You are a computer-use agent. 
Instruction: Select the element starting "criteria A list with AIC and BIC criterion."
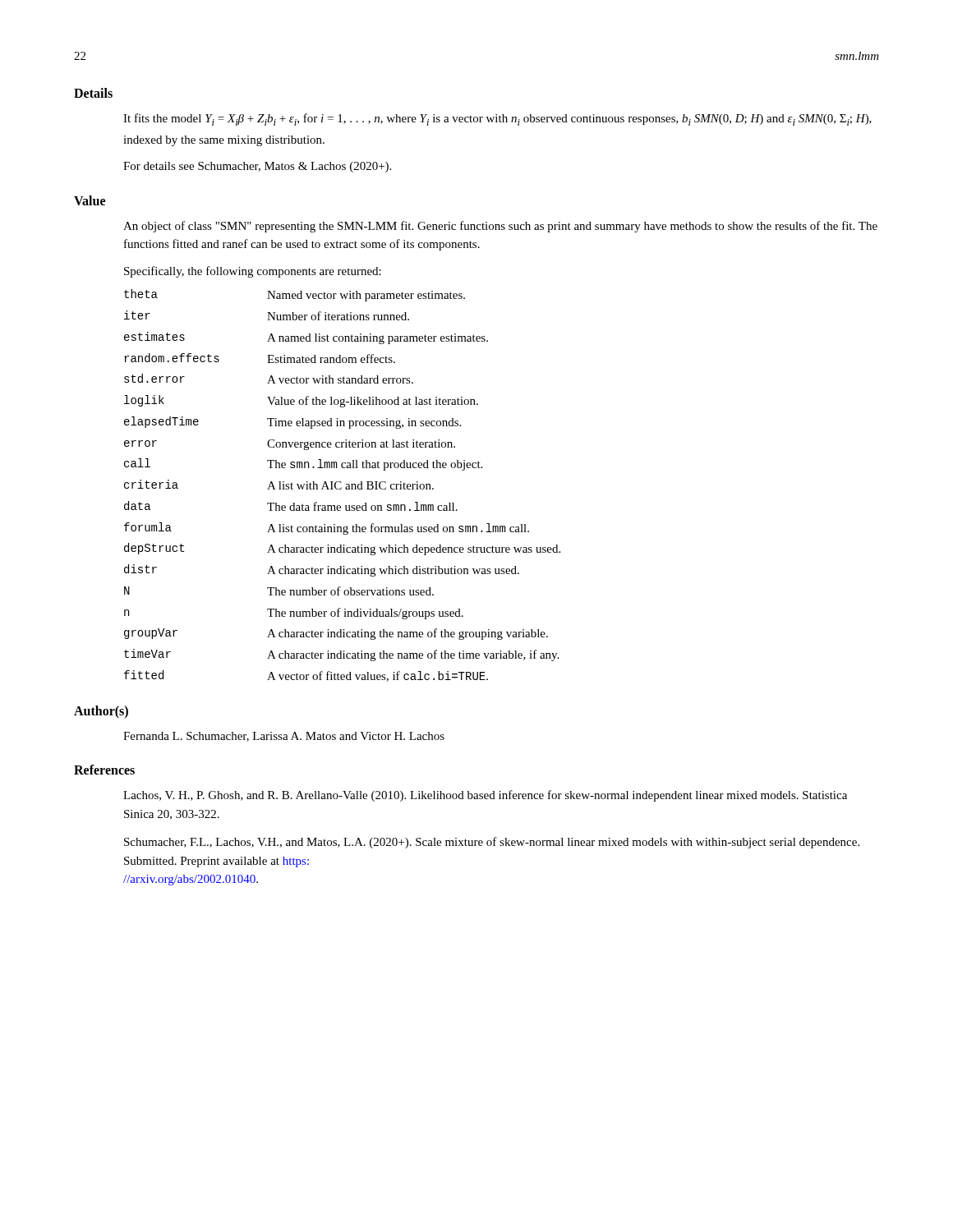pyautogui.click(x=279, y=485)
